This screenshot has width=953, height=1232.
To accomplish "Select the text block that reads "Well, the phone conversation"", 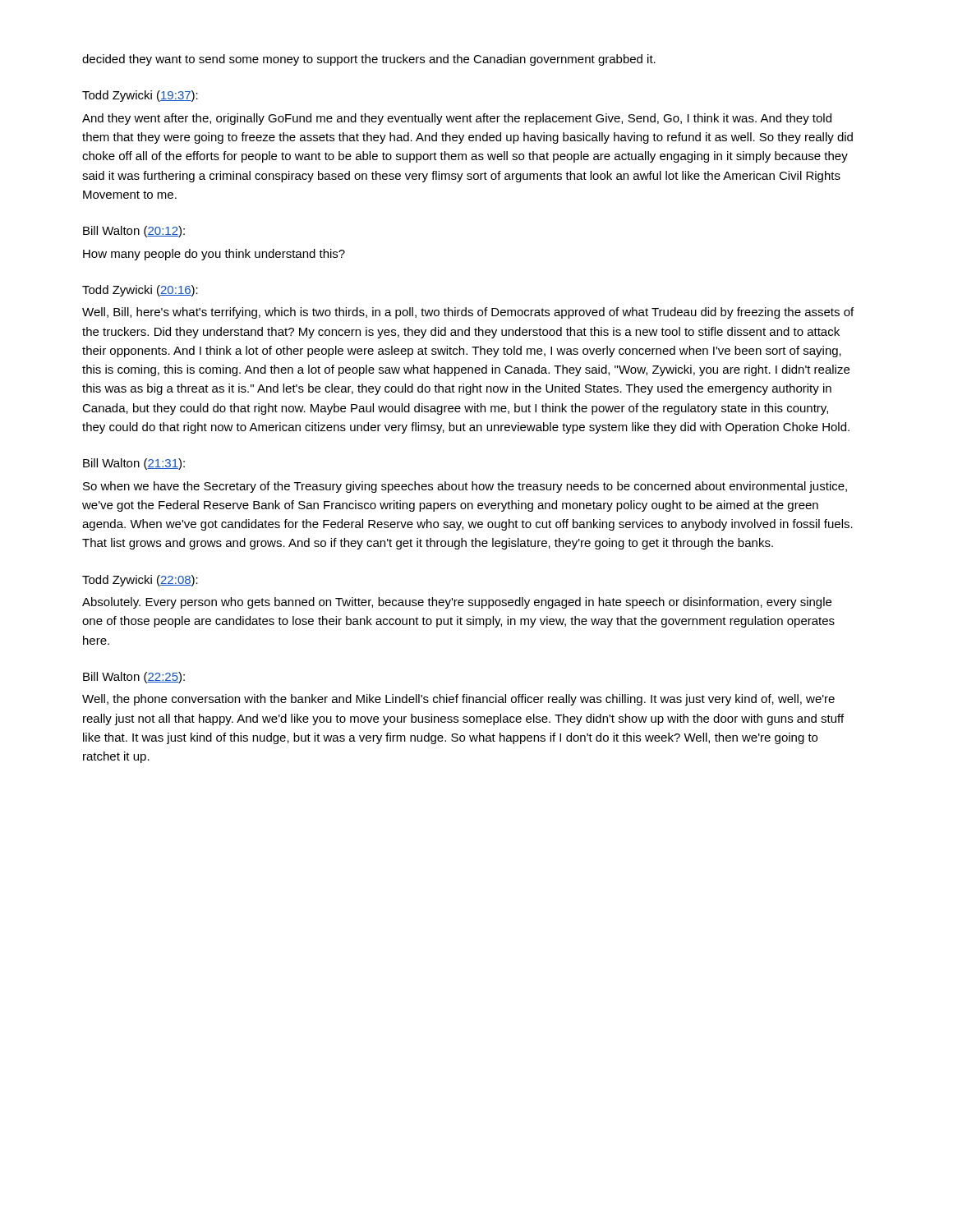I will click(463, 727).
